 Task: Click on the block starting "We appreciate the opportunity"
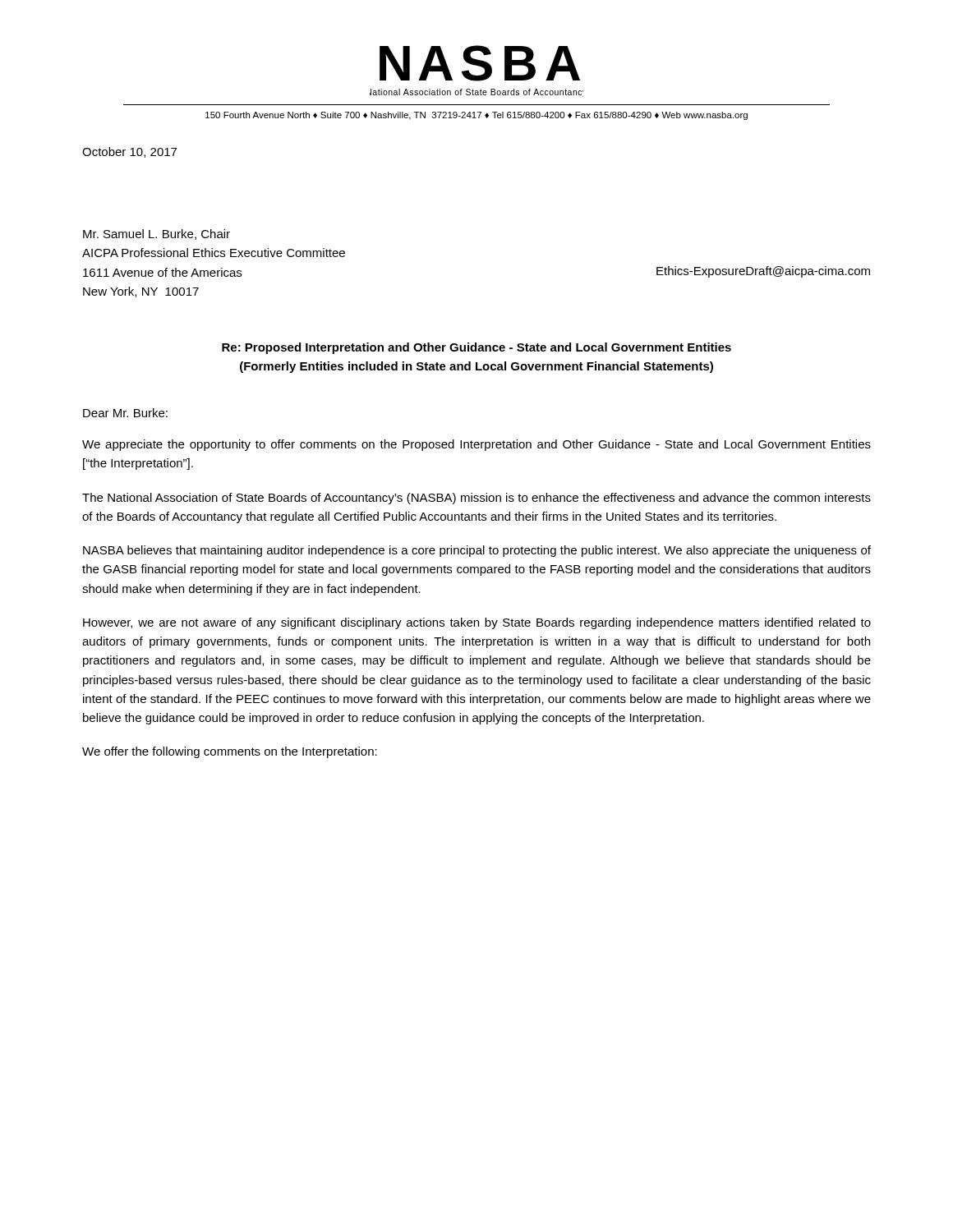(x=476, y=453)
